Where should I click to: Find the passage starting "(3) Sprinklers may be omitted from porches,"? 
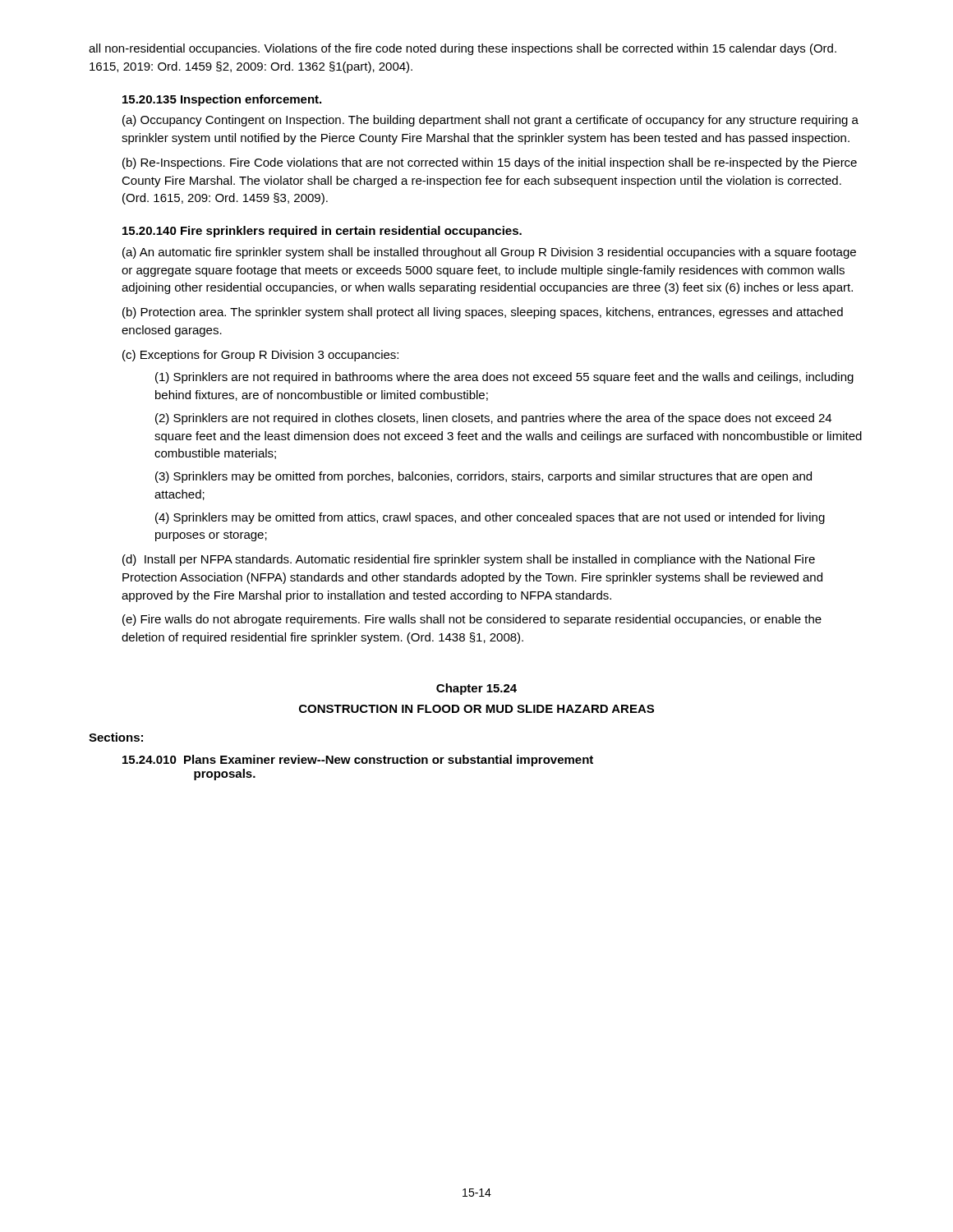pos(484,485)
